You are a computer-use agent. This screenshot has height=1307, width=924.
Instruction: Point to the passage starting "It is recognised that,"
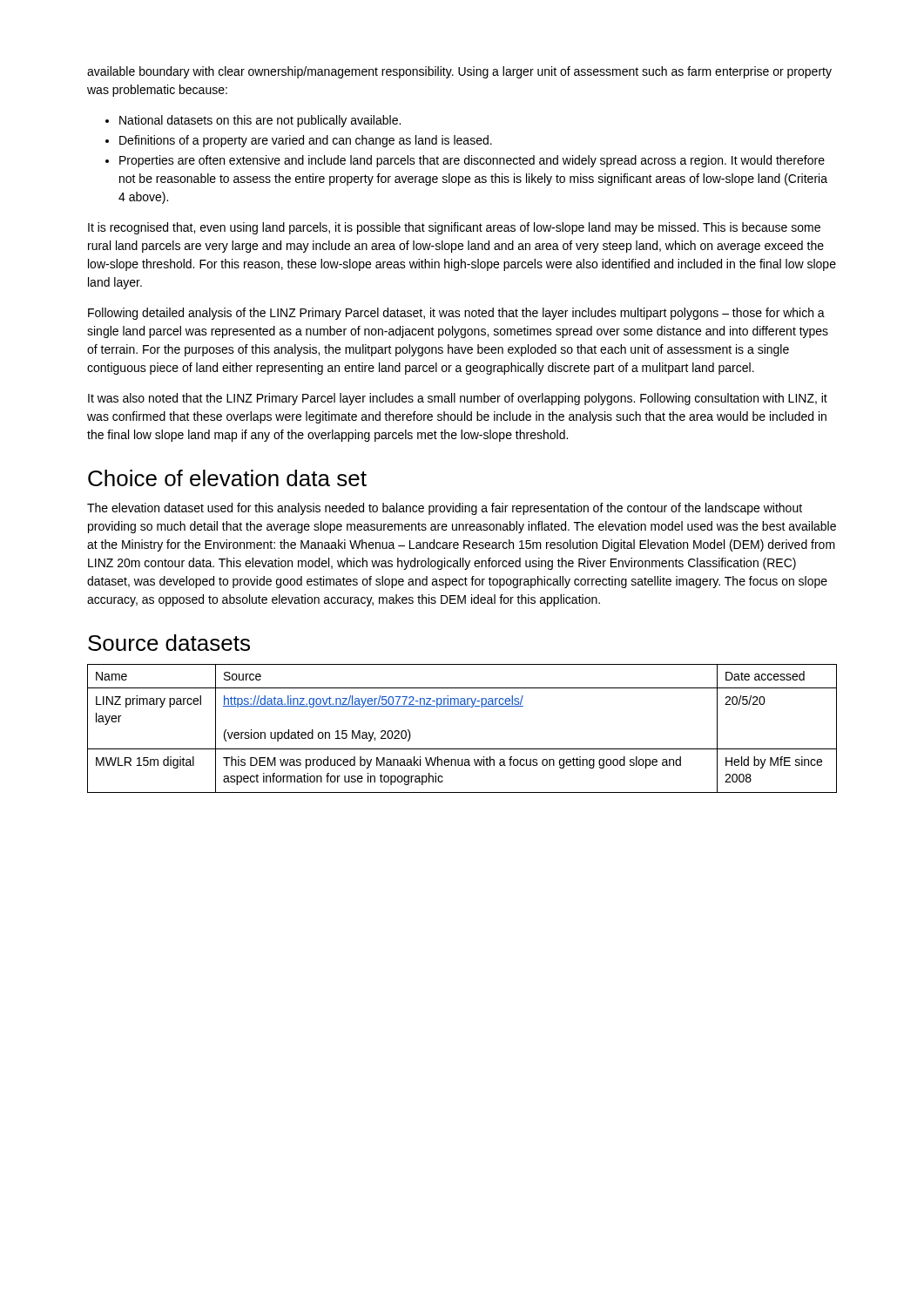point(462,255)
